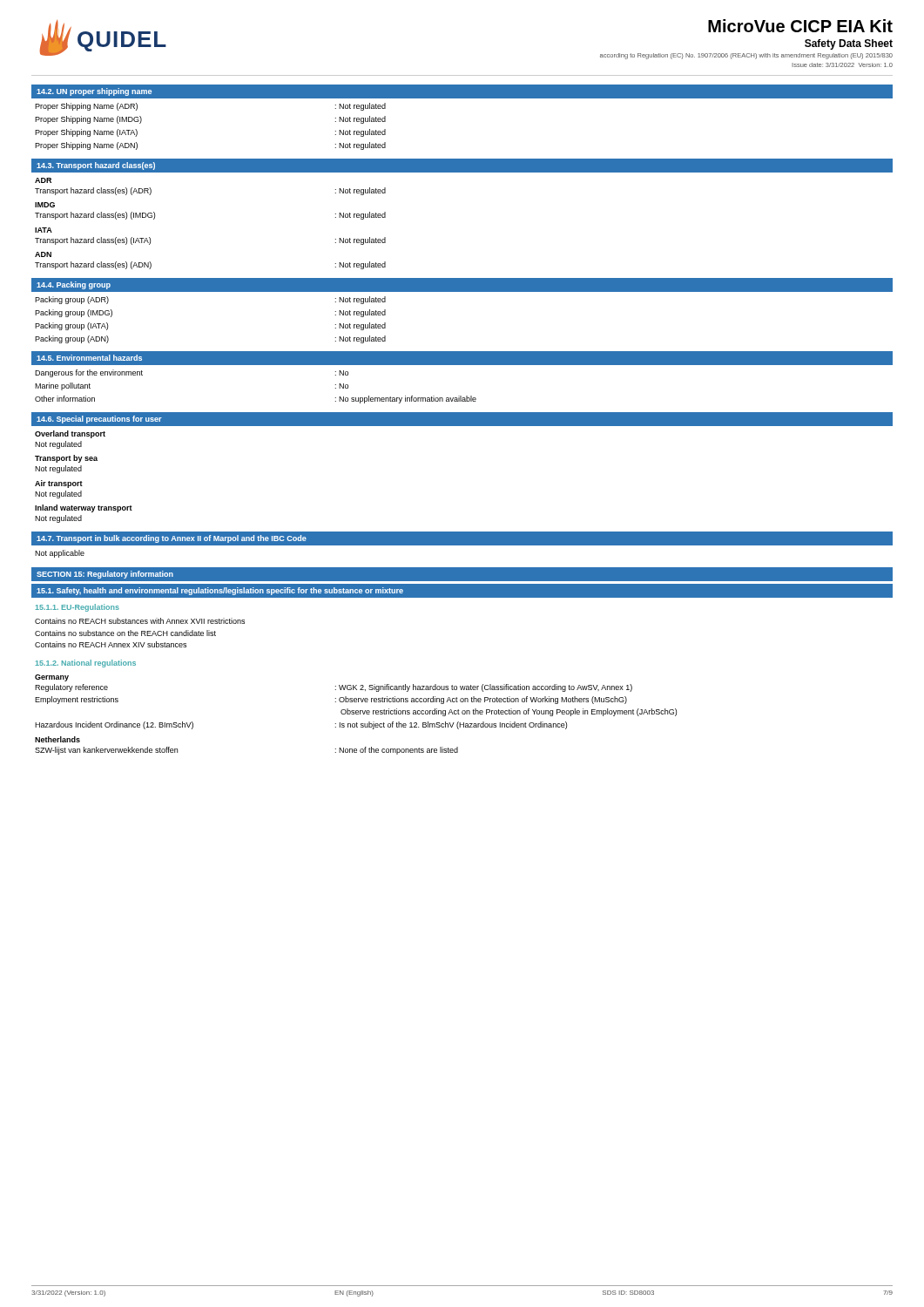Select the section header that reads "14.7. Transport in"
The height and width of the screenshot is (1307, 924).
(x=171, y=538)
